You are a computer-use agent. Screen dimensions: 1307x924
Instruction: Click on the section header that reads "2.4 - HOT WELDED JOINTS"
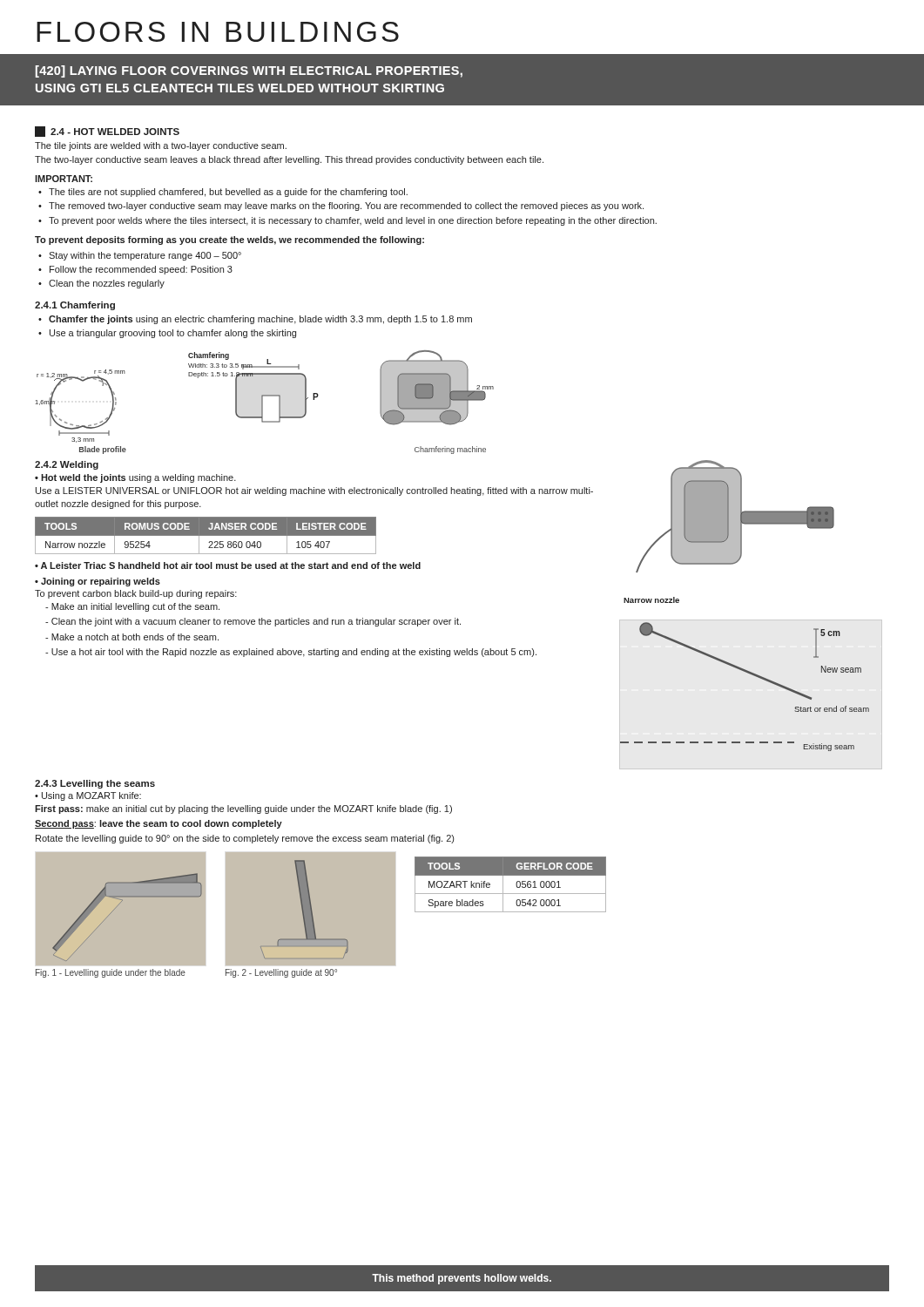(x=107, y=132)
